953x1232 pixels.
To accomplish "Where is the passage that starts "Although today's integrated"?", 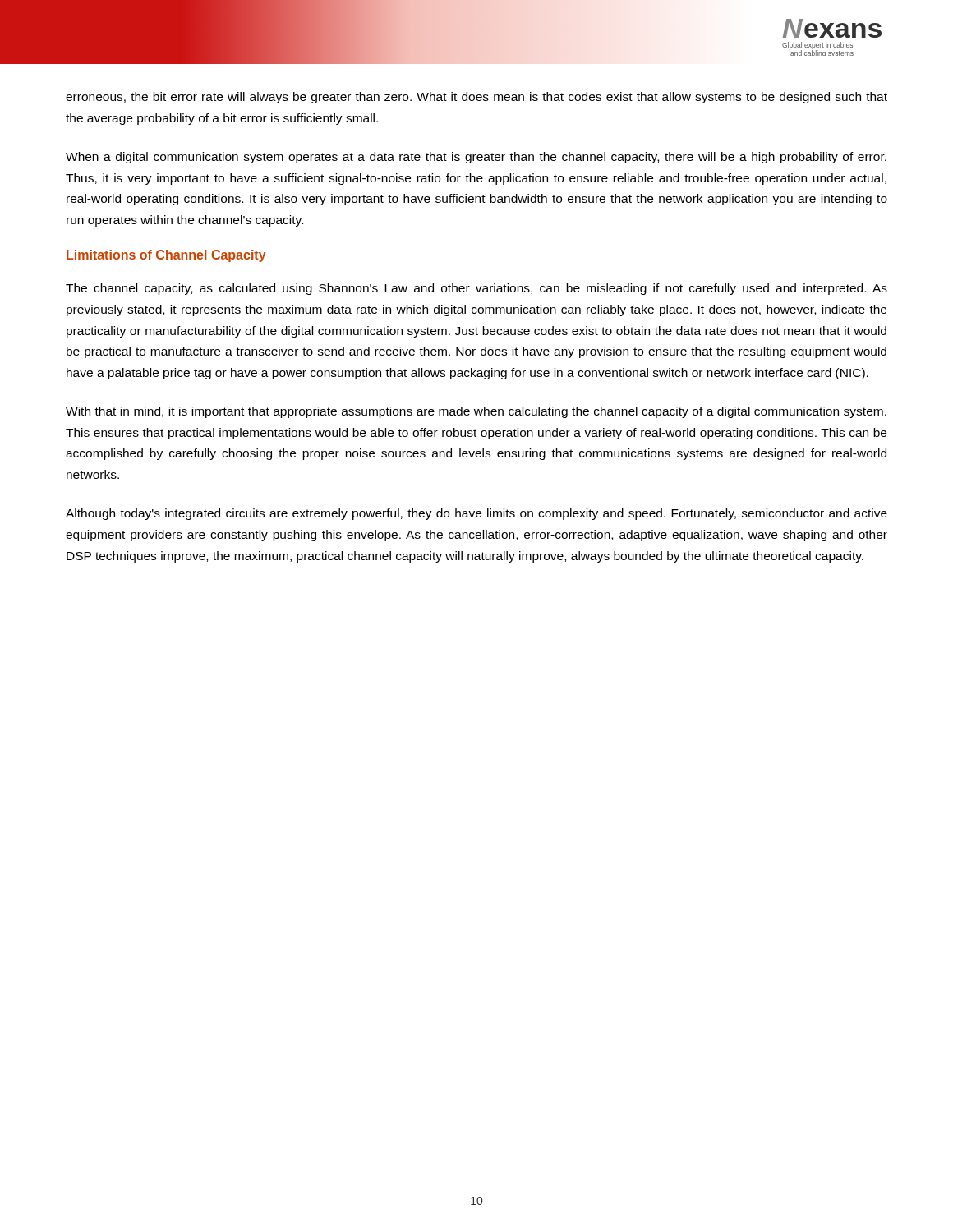I will pyautogui.click(x=476, y=534).
